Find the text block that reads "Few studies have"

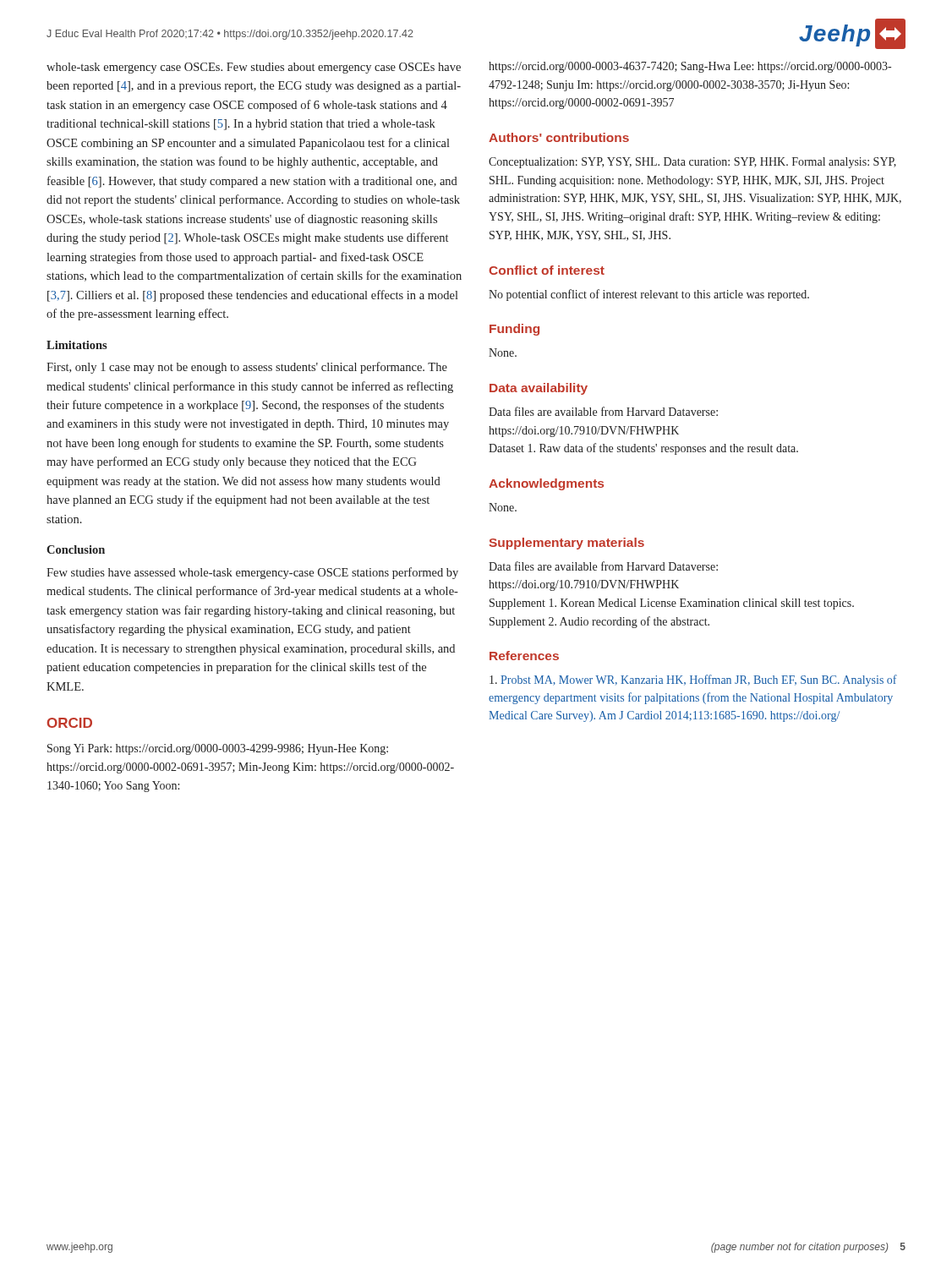[255, 629]
